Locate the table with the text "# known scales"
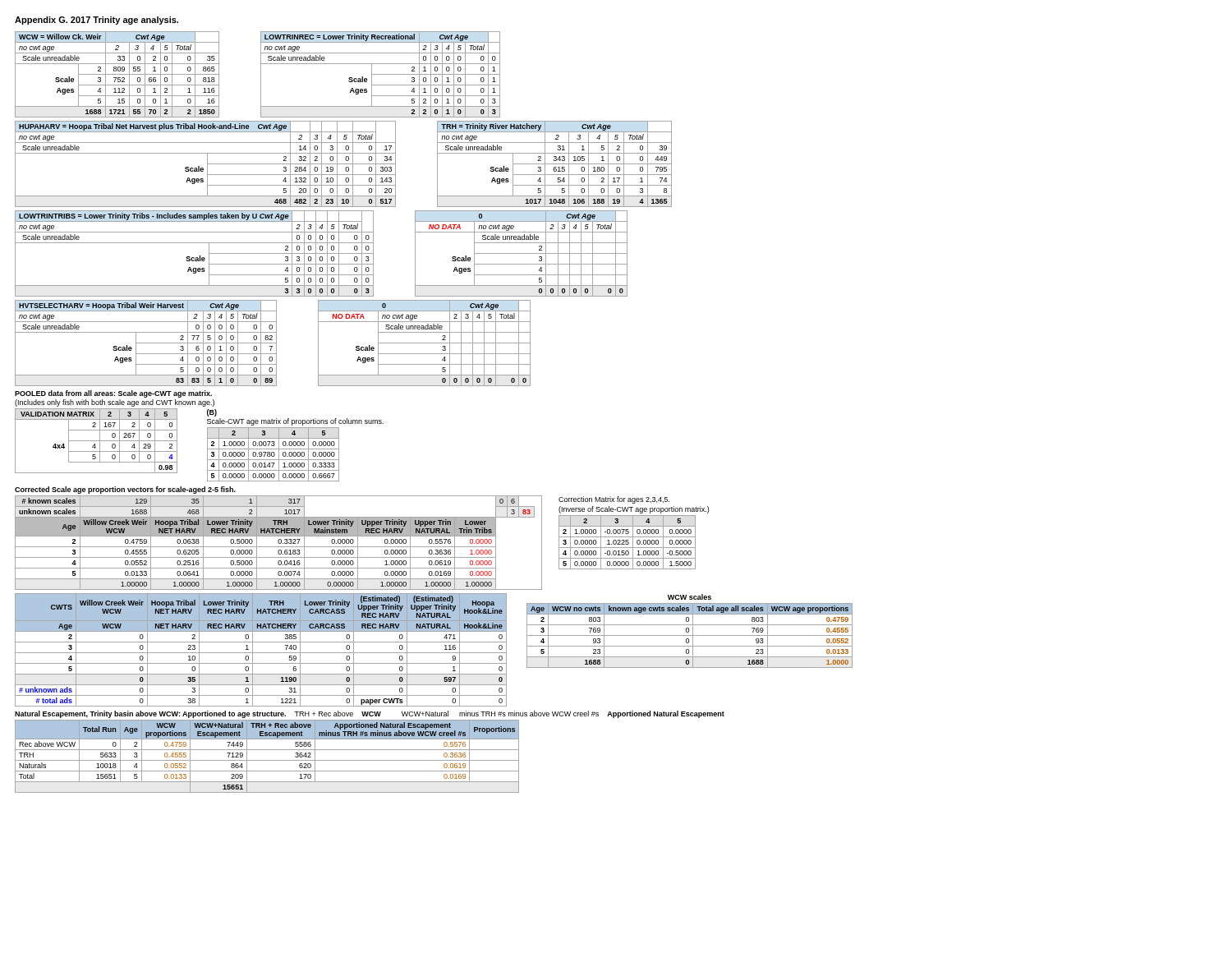This screenshot has width=1232, height=953. (x=278, y=543)
